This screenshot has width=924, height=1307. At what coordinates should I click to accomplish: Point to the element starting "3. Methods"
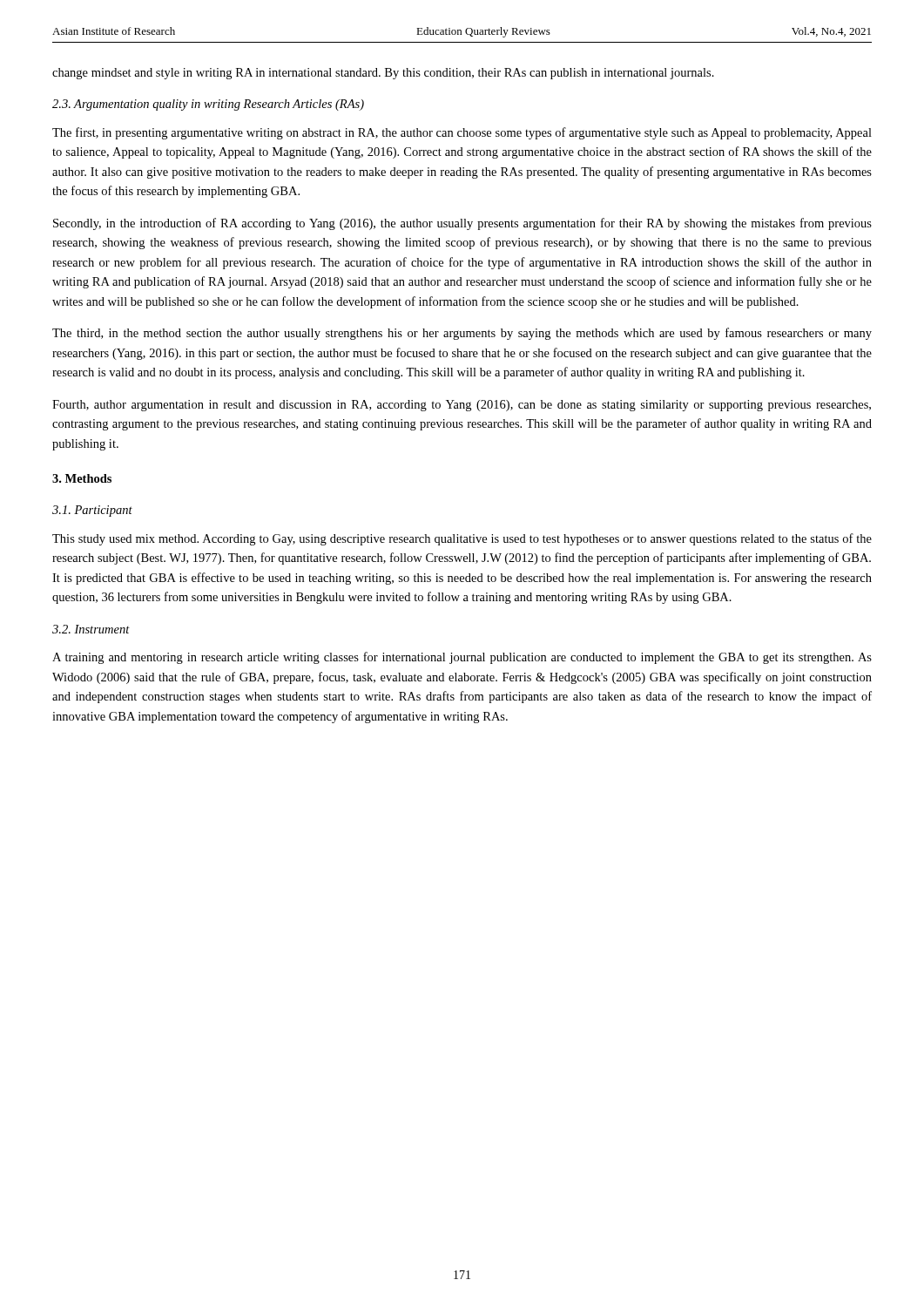coord(82,478)
